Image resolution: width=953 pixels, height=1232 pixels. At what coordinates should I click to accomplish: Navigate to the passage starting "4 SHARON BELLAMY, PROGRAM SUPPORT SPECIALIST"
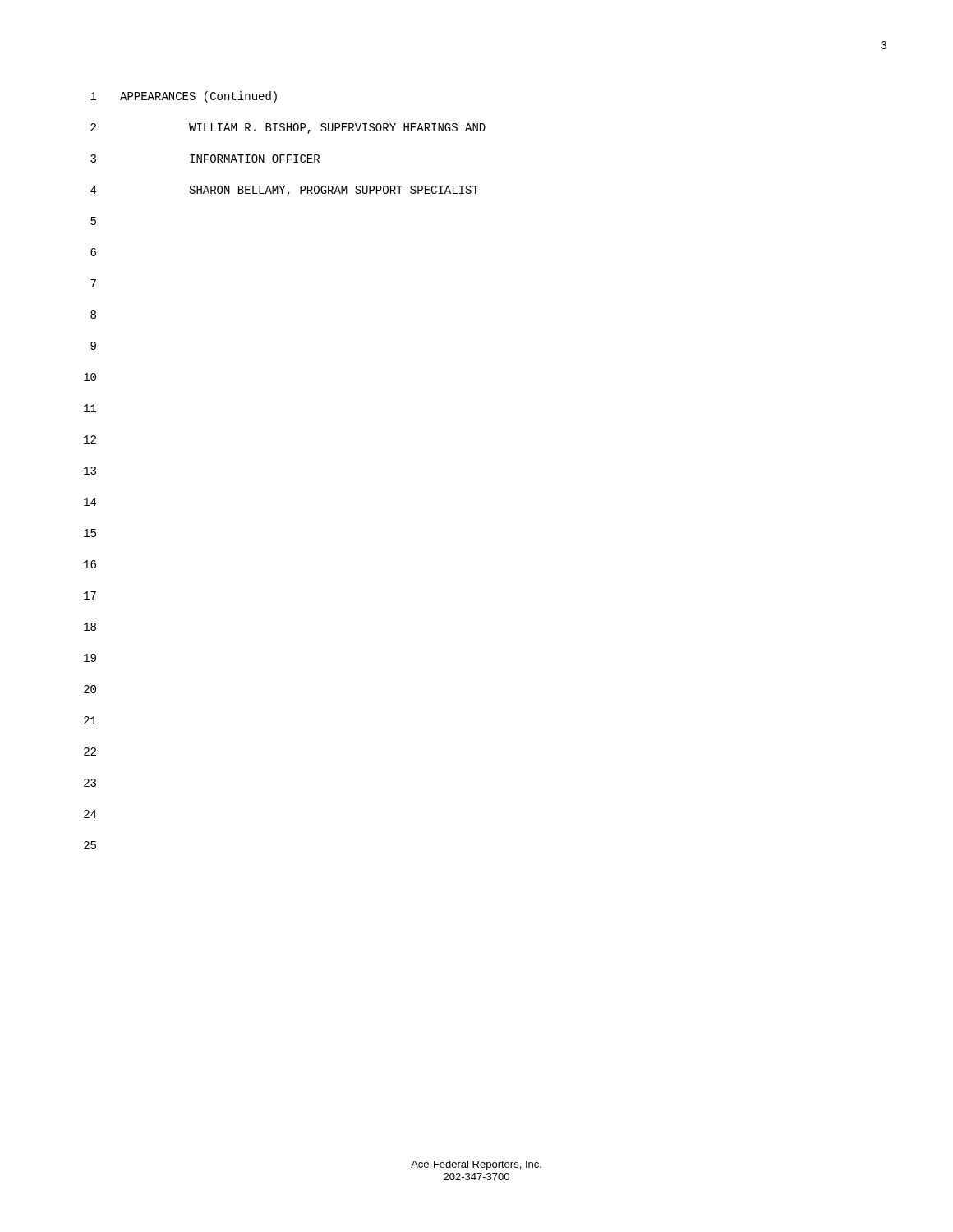(x=272, y=191)
